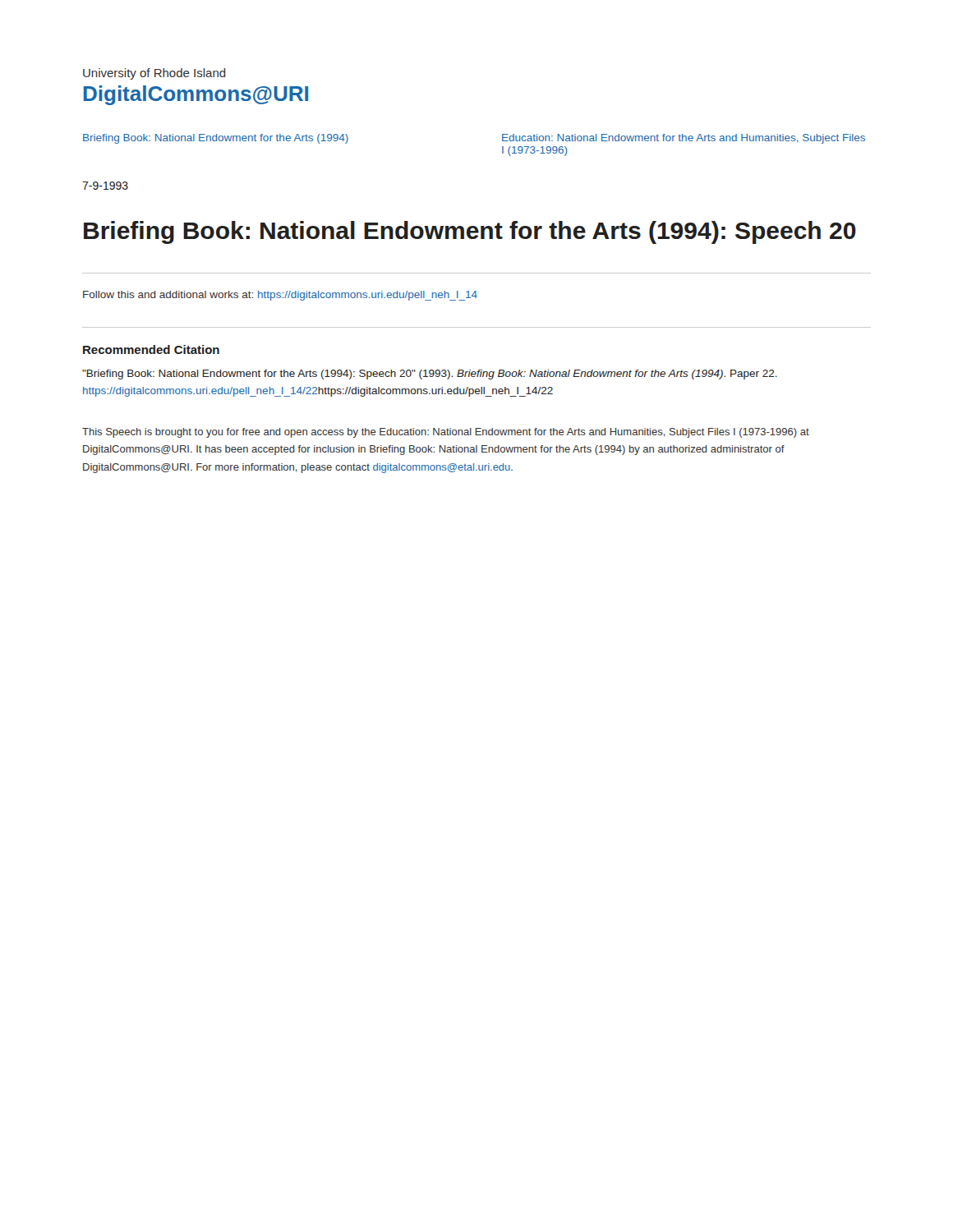Find the block on this page that starts "Follow this and"
The image size is (953, 1232).
pos(280,294)
